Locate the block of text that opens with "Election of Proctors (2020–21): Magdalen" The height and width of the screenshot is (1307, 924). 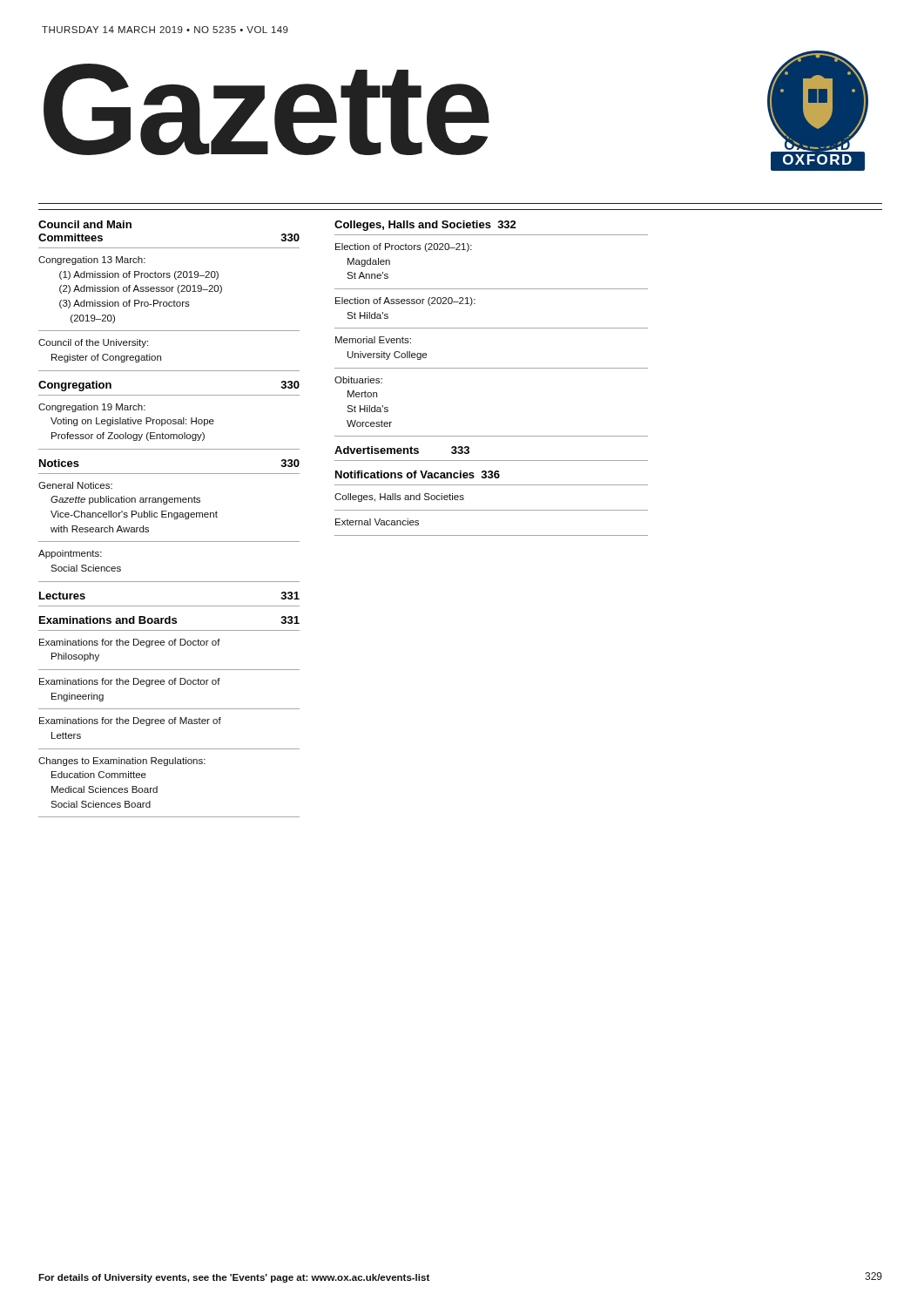pyautogui.click(x=403, y=261)
